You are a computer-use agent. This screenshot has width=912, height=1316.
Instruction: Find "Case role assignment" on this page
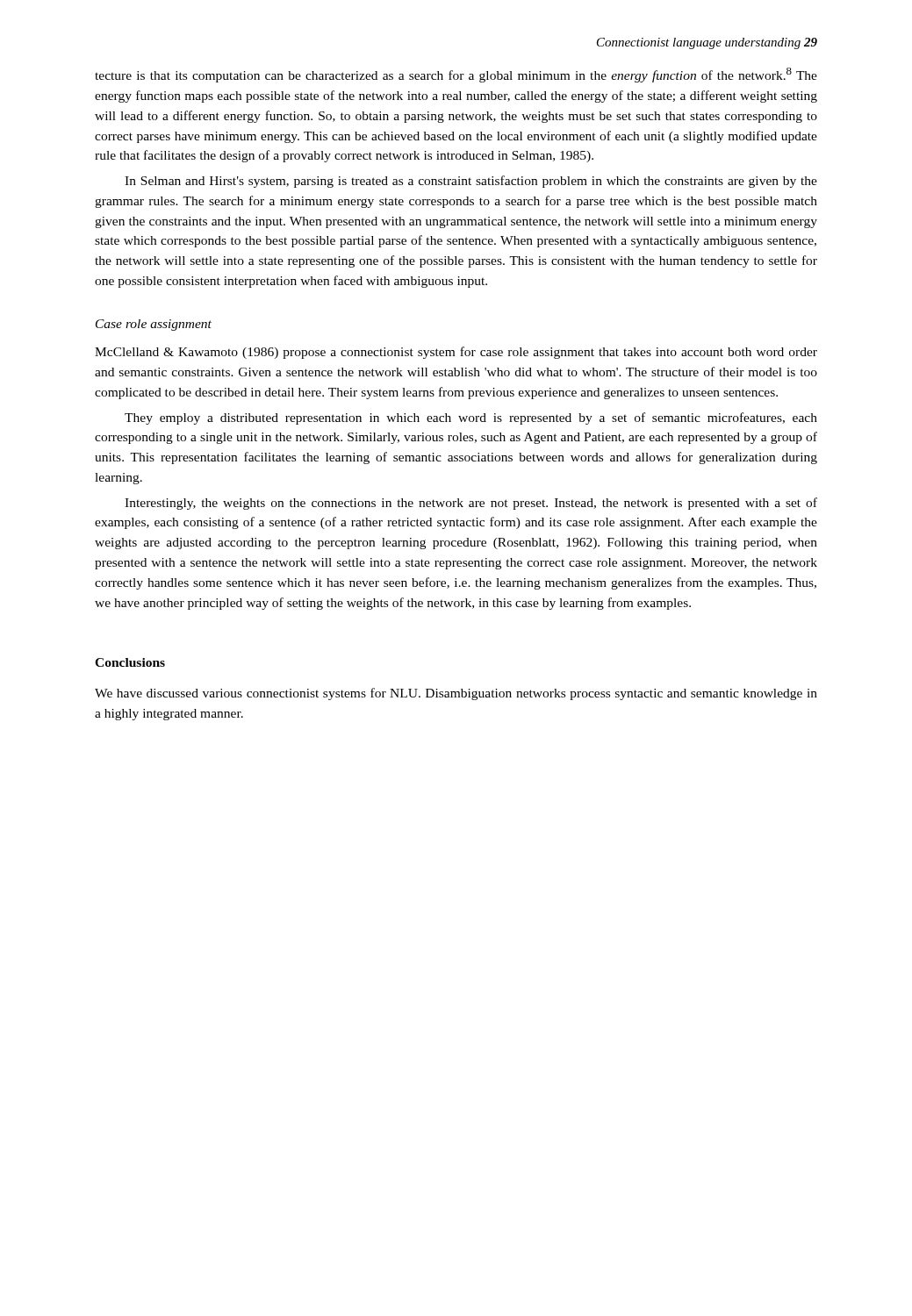[x=153, y=323]
